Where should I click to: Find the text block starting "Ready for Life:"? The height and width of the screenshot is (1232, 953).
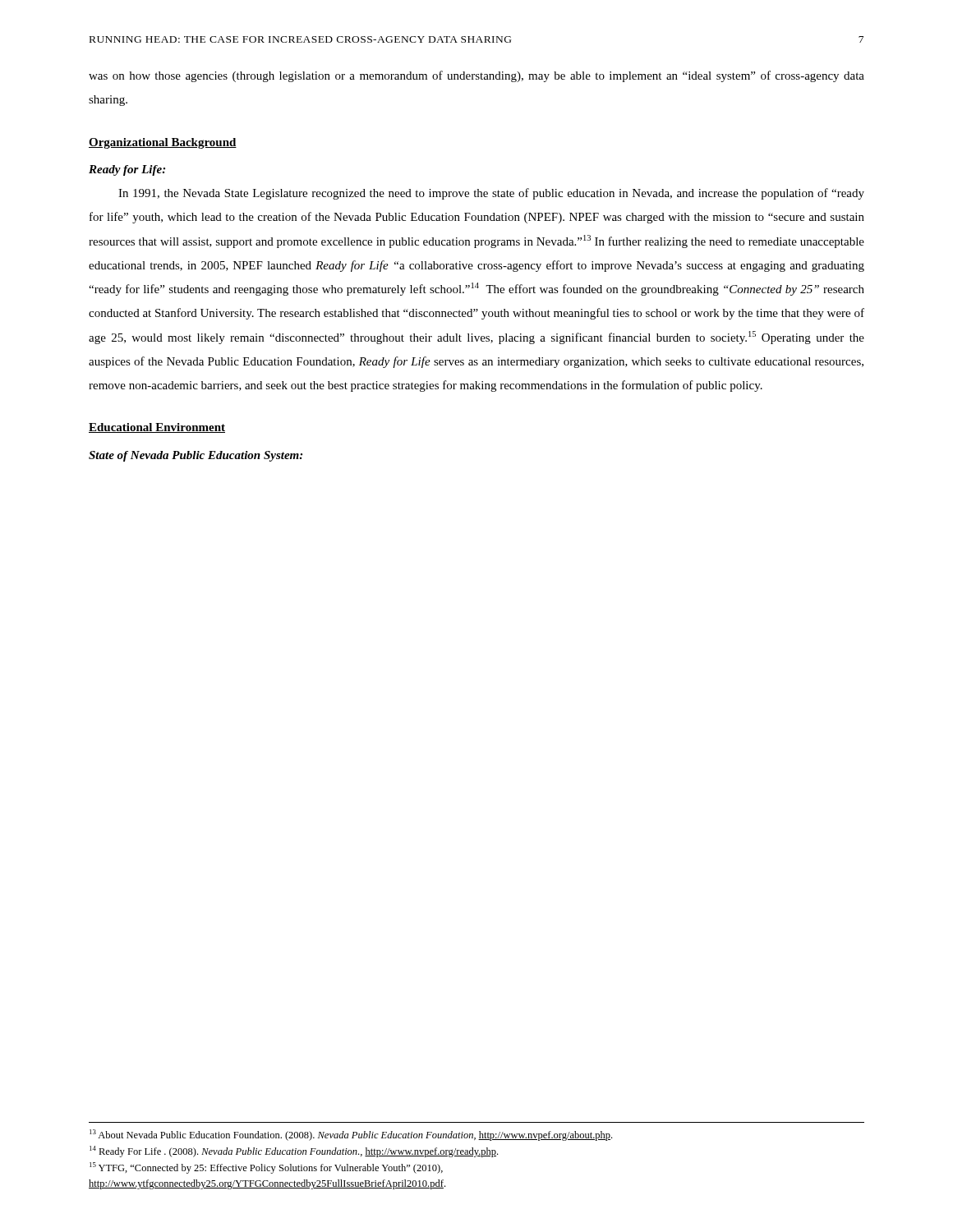click(x=127, y=170)
